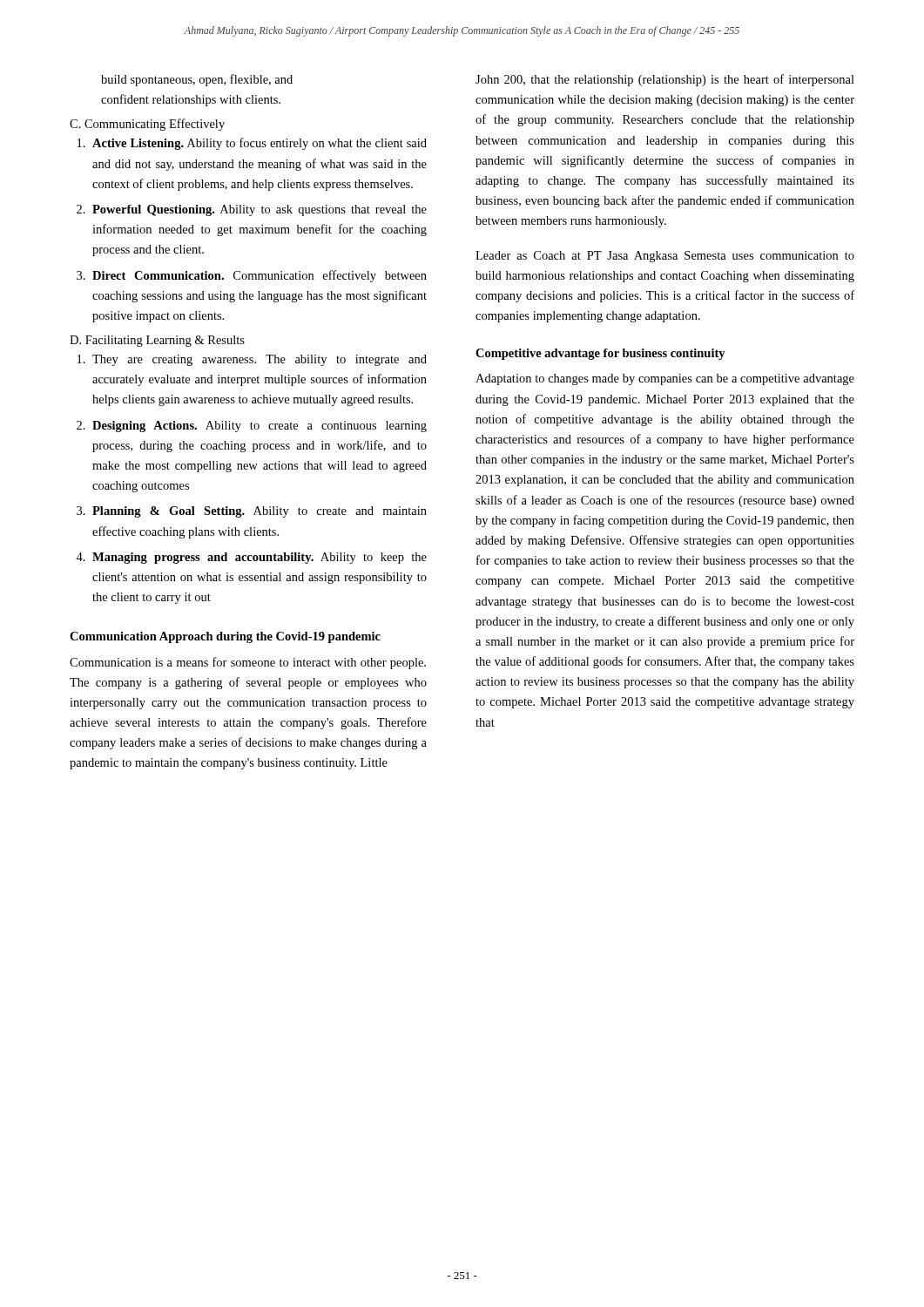The height and width of the screenshot is (1307, 924).
Task: Find the block starting "Planning & Goal Setting. Ability to create and"
Action: [x=260, y=521]
